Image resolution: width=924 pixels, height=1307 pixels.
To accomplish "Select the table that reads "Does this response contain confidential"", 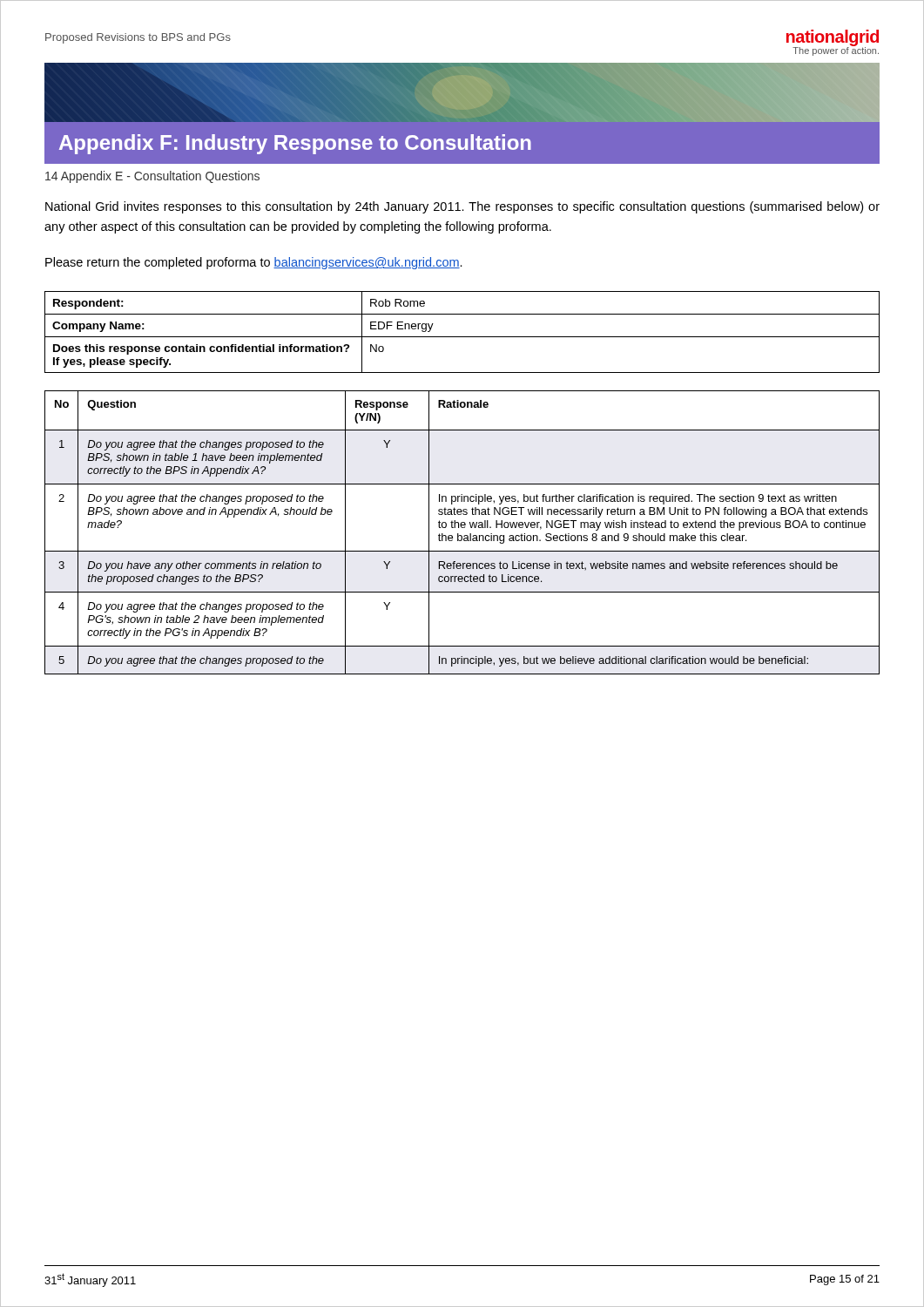I will point(462,332).
